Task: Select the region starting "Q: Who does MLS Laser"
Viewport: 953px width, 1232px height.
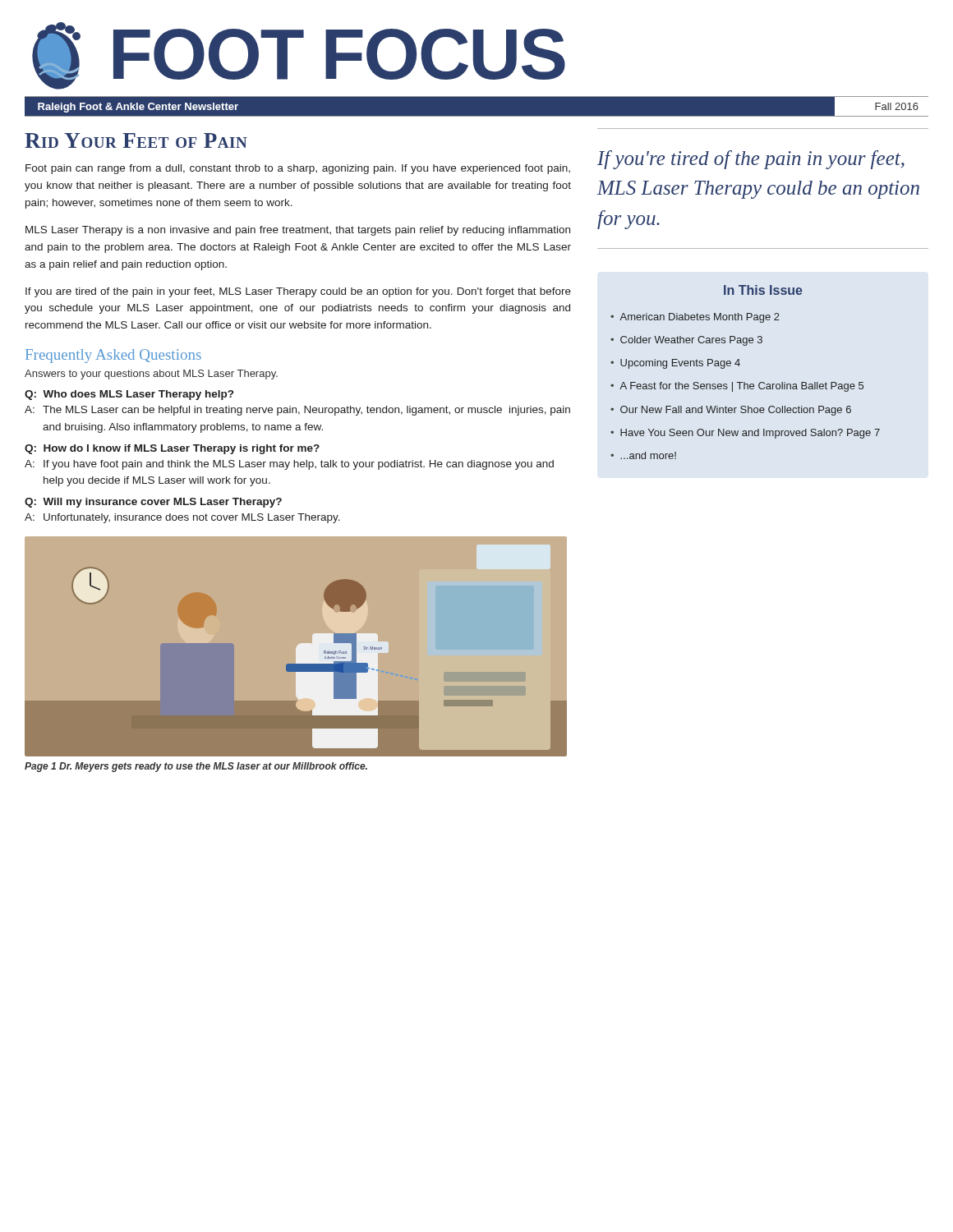Action: point(298,412)
